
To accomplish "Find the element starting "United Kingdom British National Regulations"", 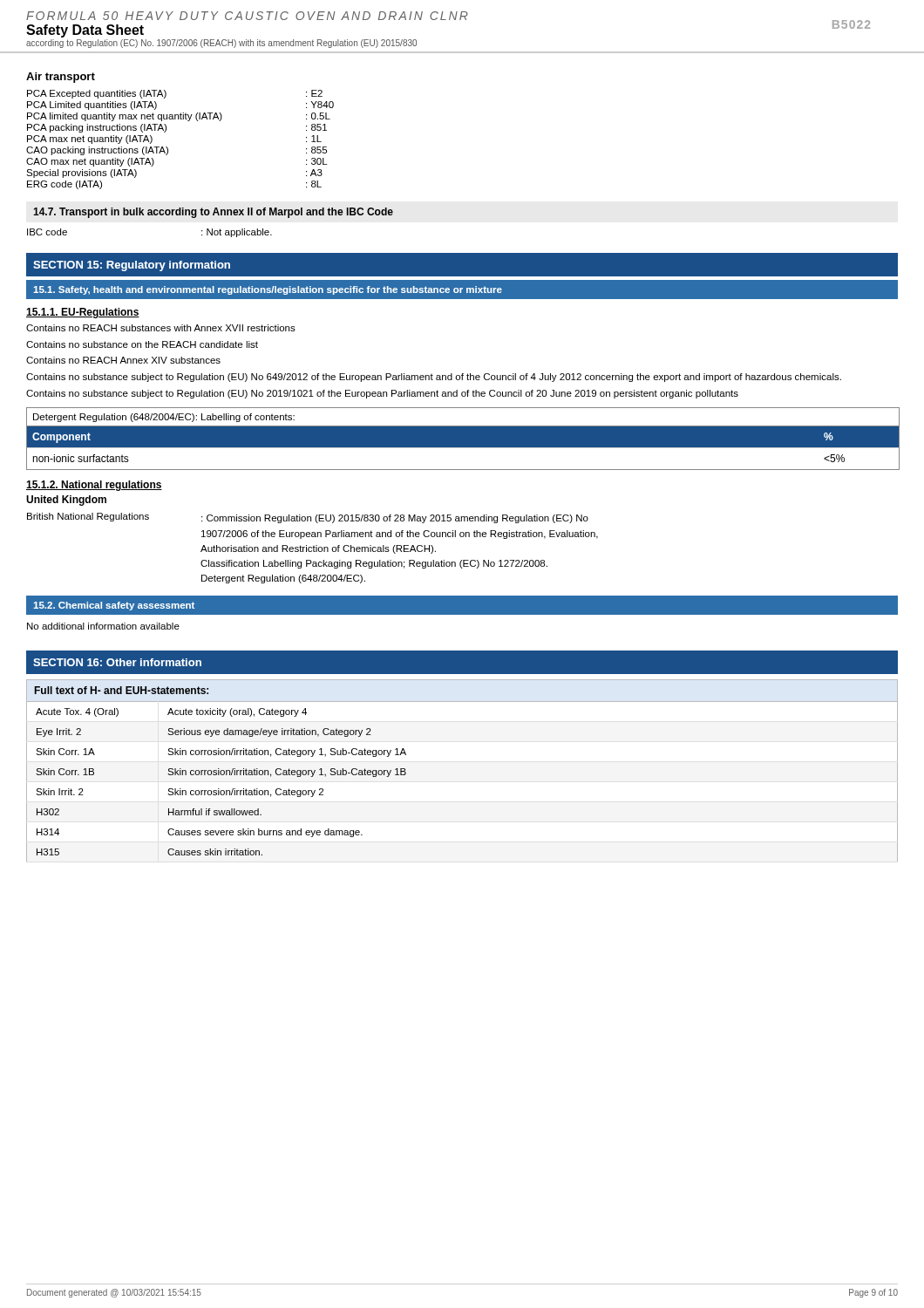I will click(x=462, y=540).
